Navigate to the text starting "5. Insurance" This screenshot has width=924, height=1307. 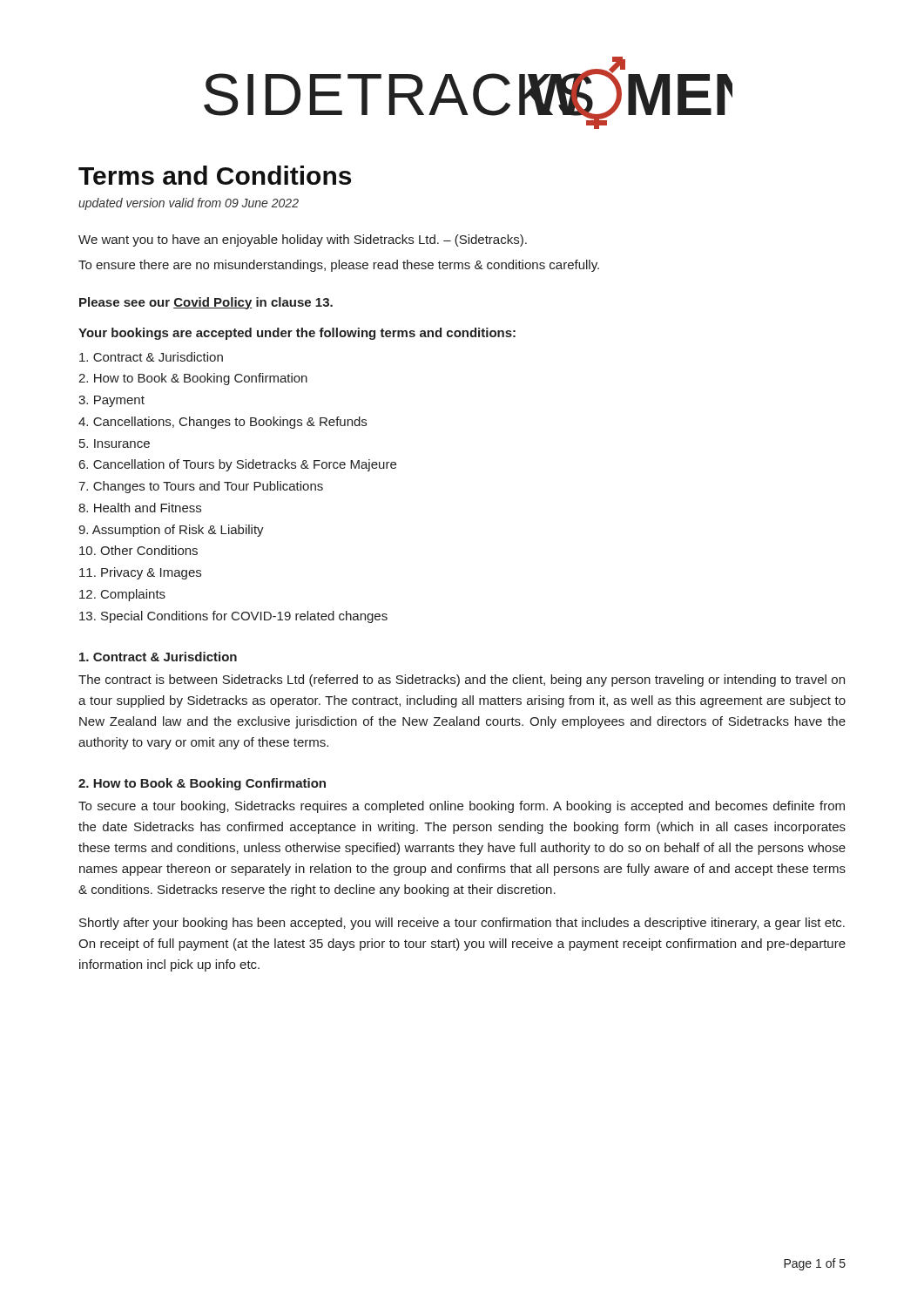[x=114, y=443]
